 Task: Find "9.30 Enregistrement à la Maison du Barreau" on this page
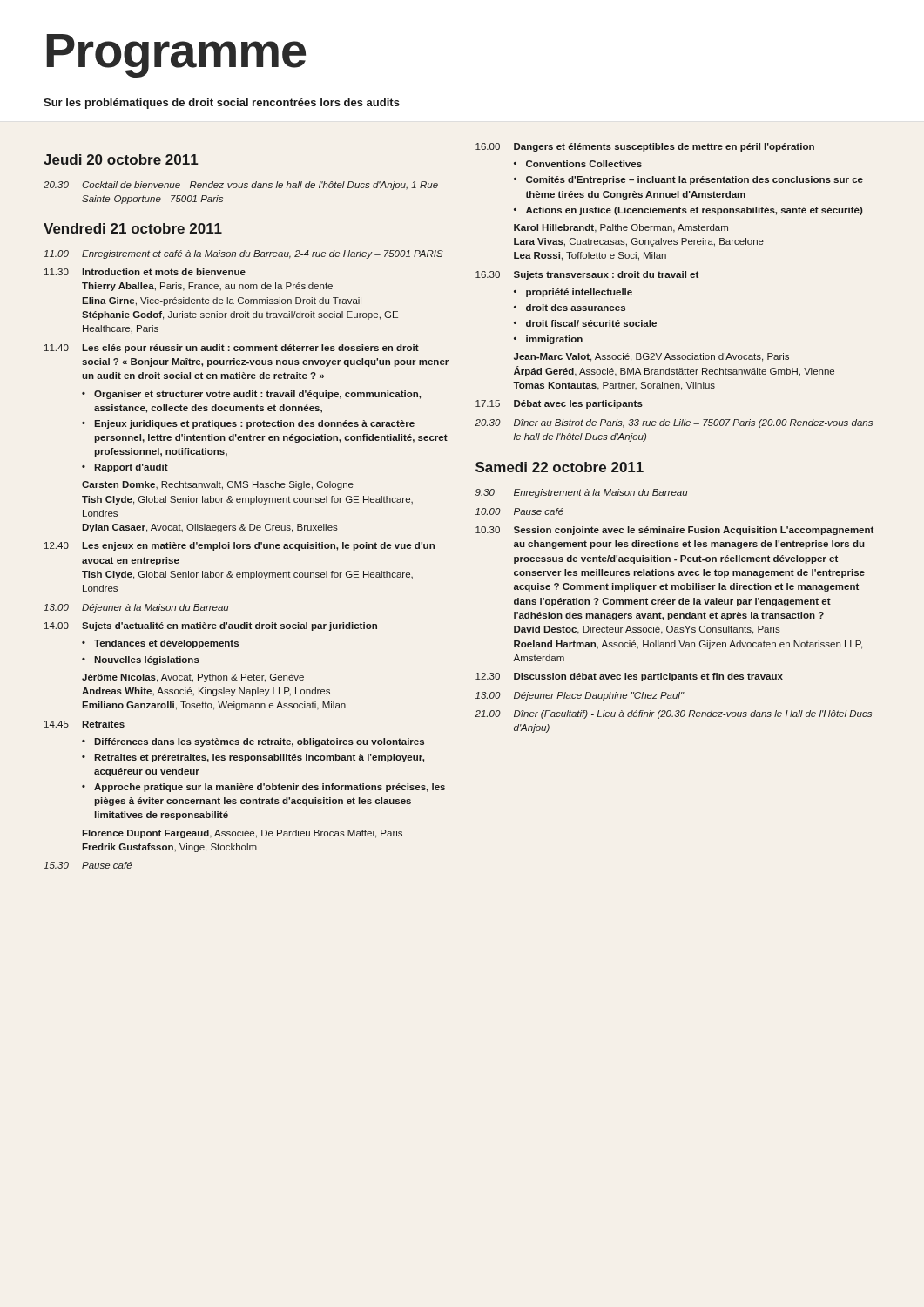click(678, 493)
